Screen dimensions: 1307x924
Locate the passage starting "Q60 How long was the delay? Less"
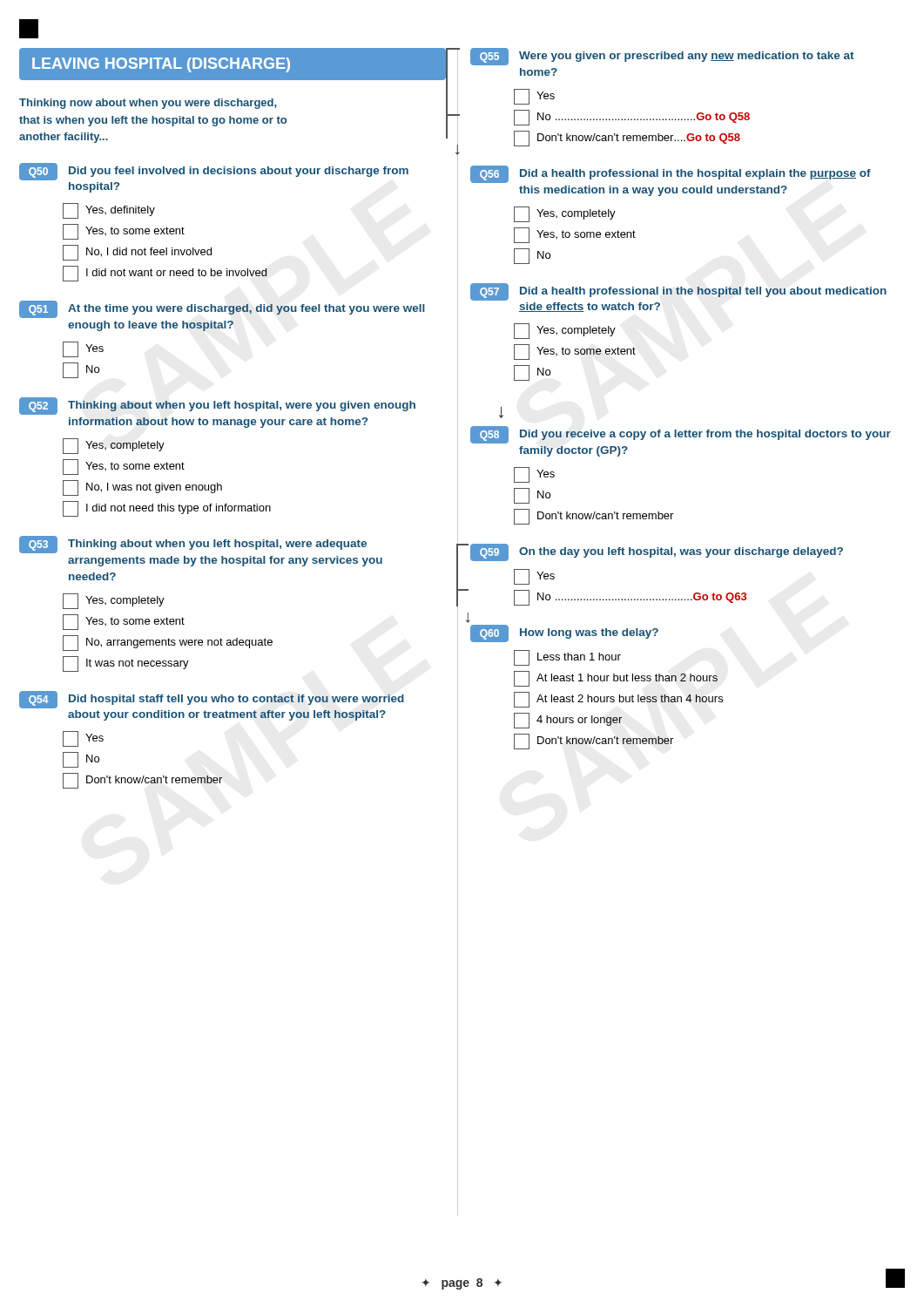[688, 687]
